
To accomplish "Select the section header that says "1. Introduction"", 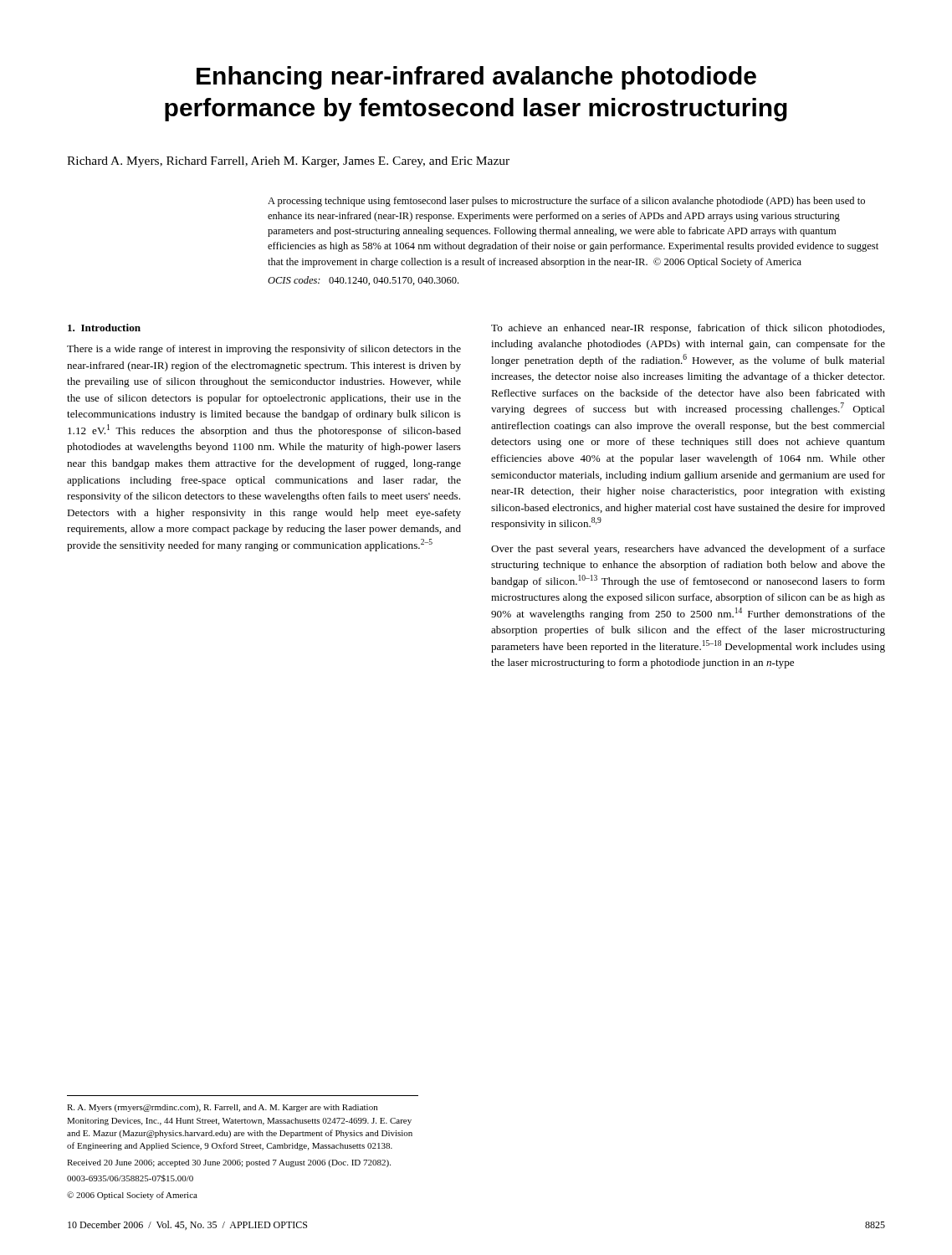I will (x=104, y=327).
